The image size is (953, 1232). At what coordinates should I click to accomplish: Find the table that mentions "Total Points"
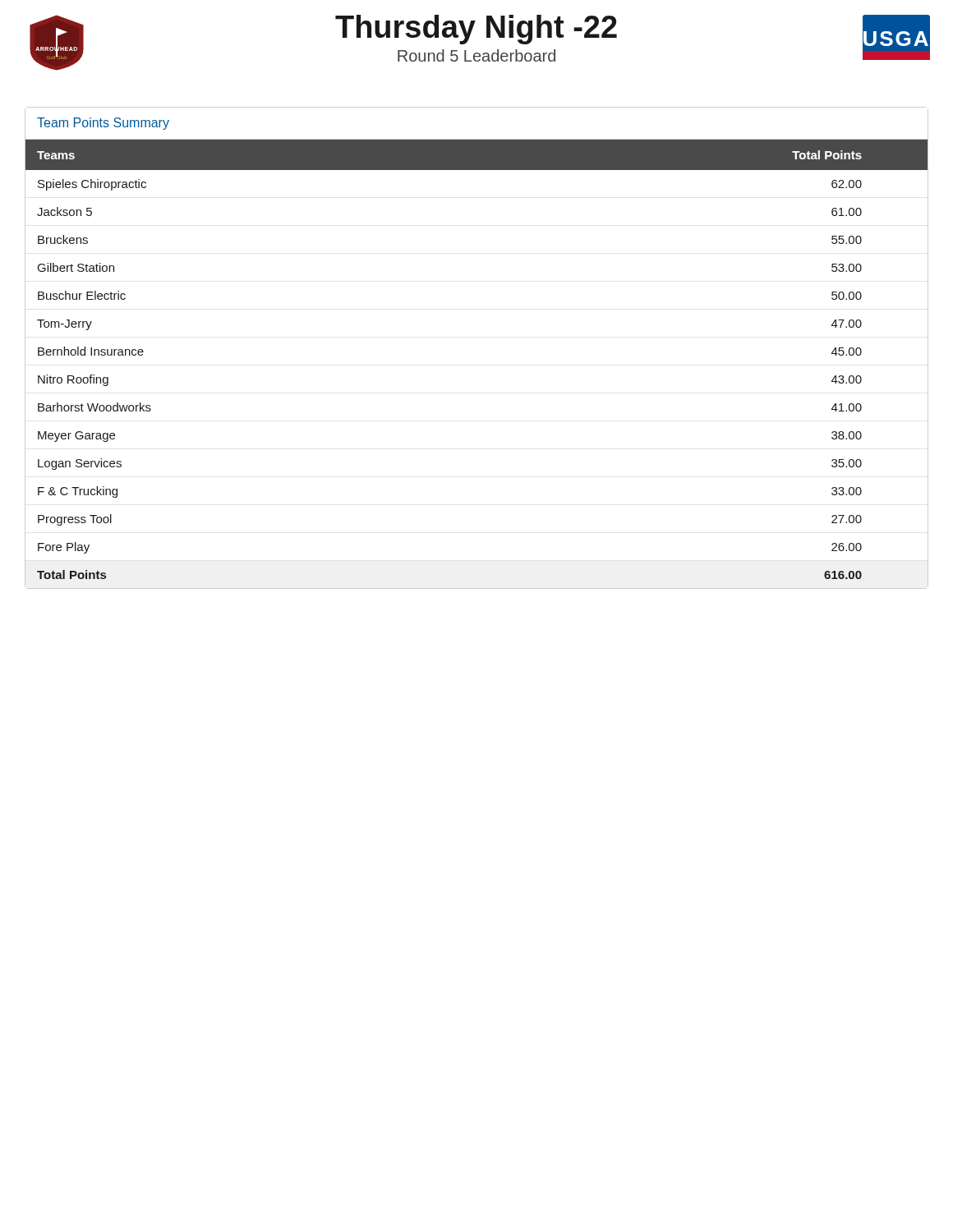[x=476, y=364]
